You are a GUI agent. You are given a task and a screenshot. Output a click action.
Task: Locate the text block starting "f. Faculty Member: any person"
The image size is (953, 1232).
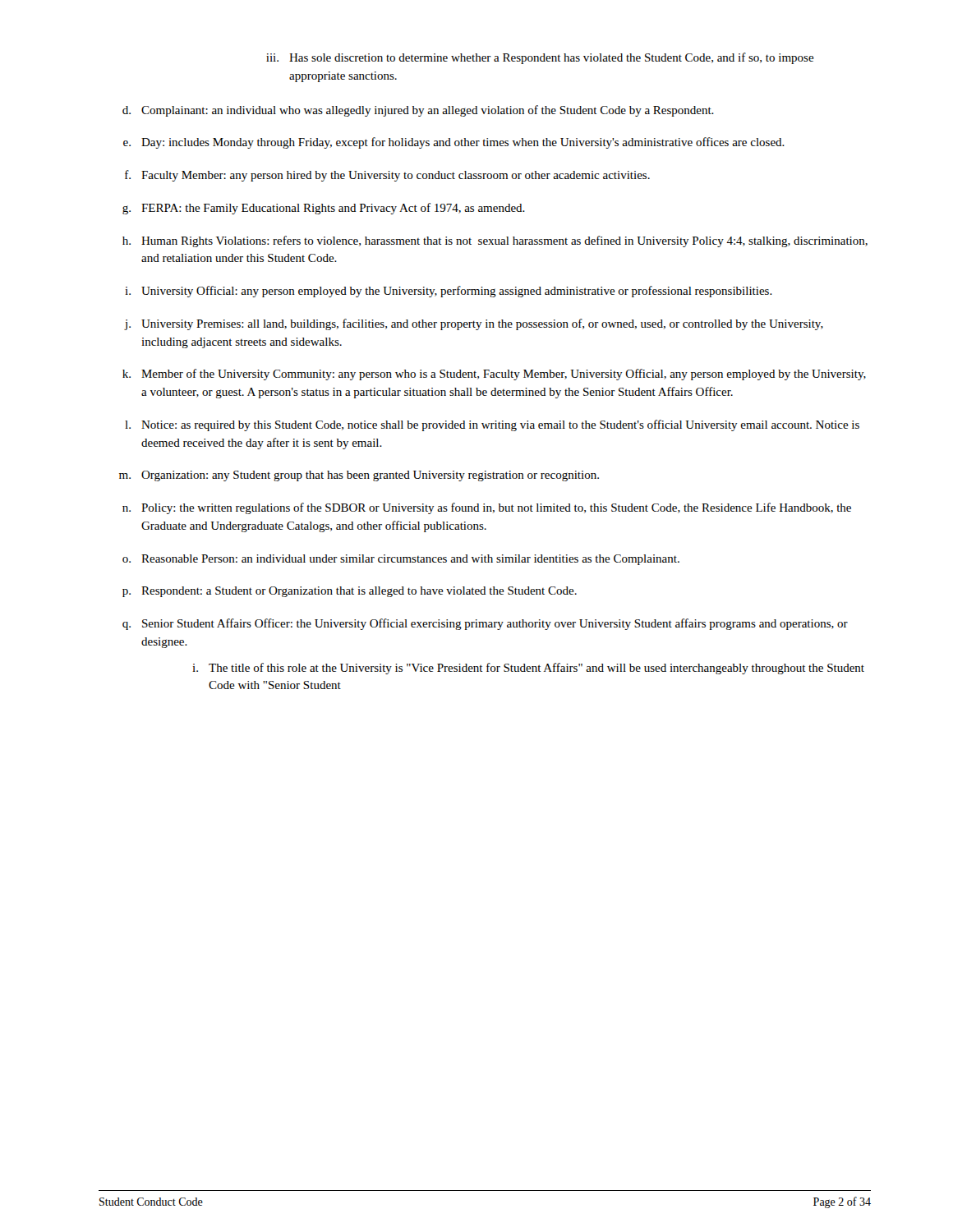[x=485, y=176]
